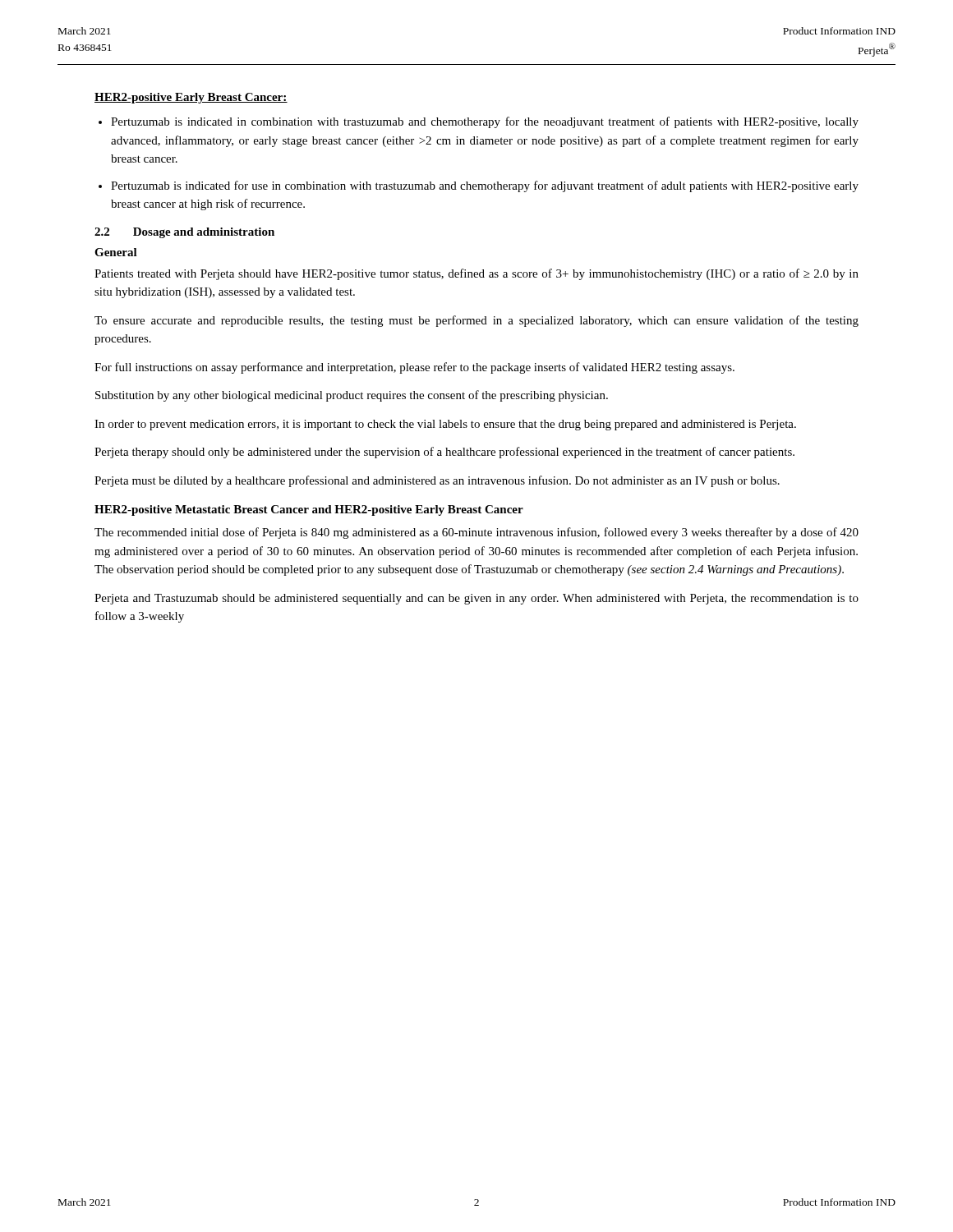Find the block starting "Patients treated with Perjeta should have"
This screenshot has width=953, height=1232.
[476, 282]
